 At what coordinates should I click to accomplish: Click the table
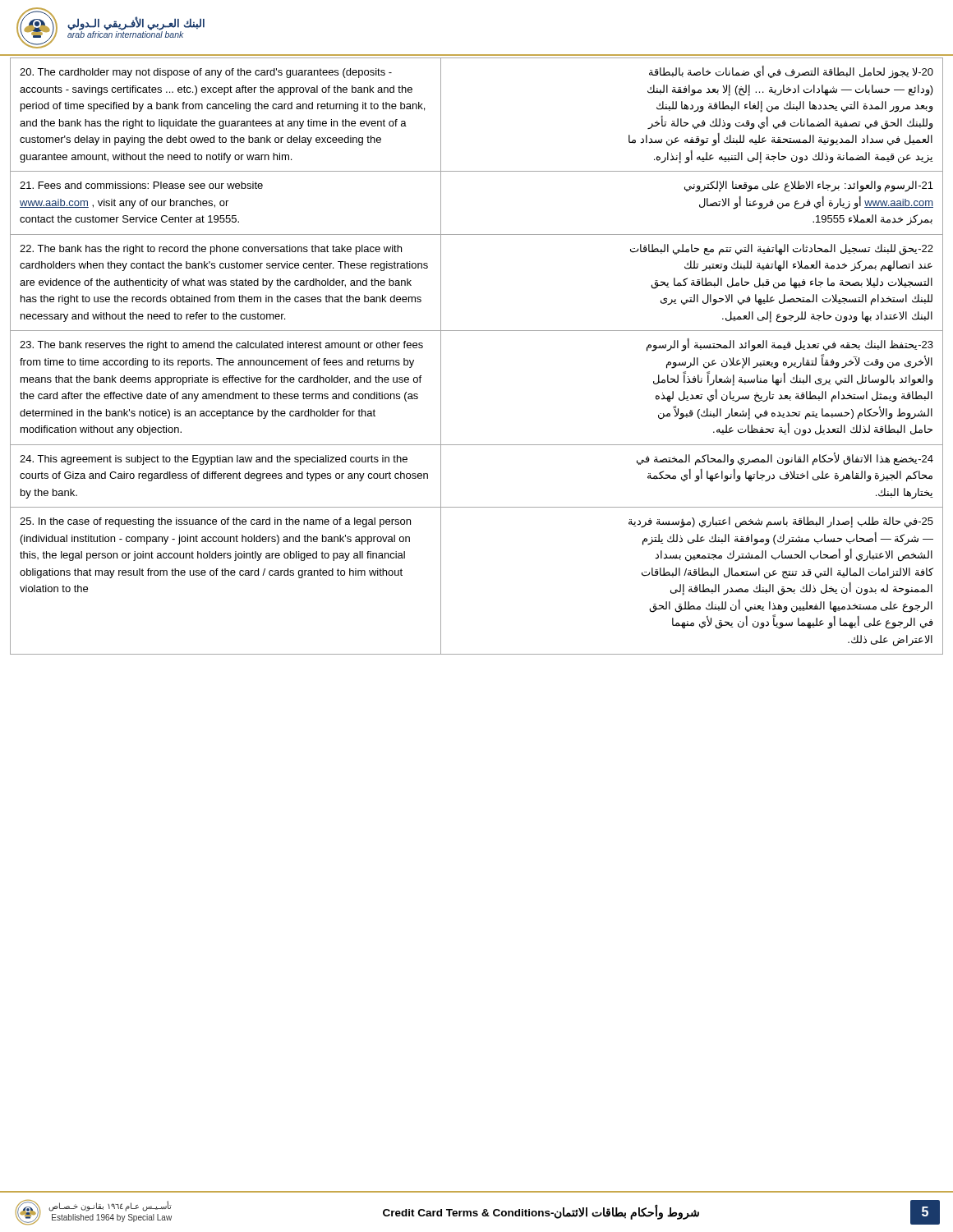click(476, 356)
